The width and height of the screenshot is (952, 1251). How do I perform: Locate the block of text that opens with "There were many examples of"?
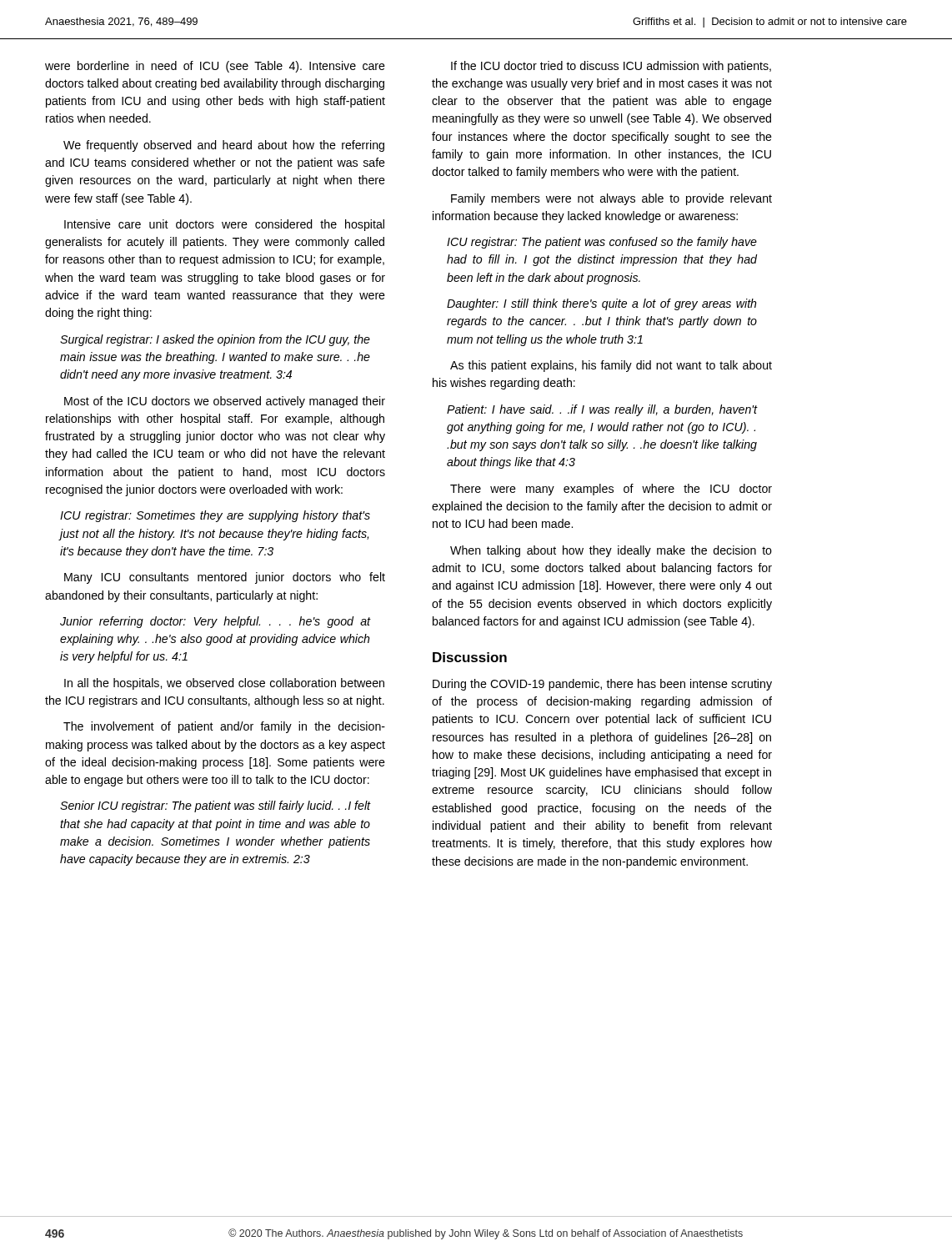(602, 507)
